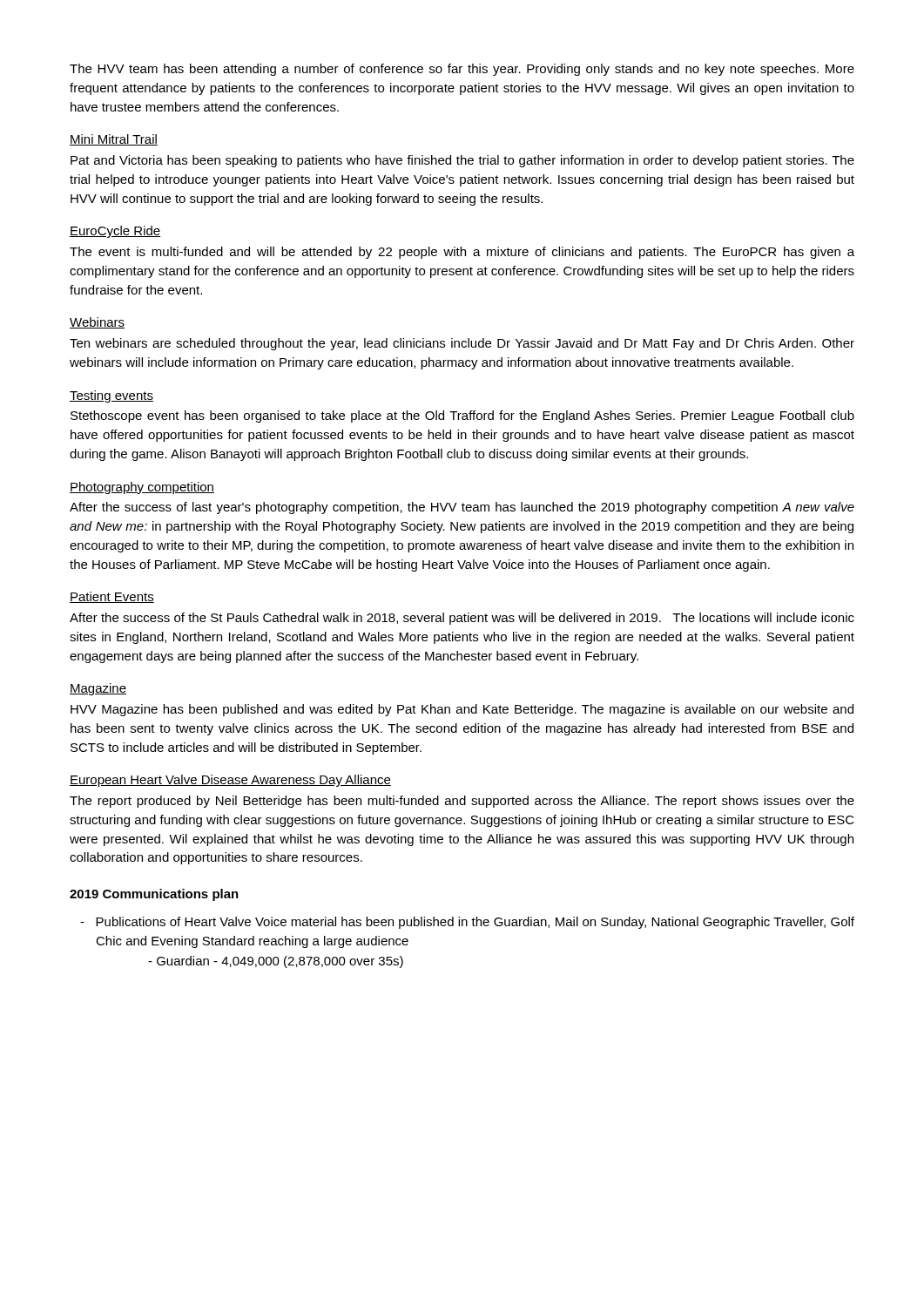Locate the block of text that opens with "Publications of Heart Valve Voice"
This screenshot has height=1307, width=924.
coord(467,923)
